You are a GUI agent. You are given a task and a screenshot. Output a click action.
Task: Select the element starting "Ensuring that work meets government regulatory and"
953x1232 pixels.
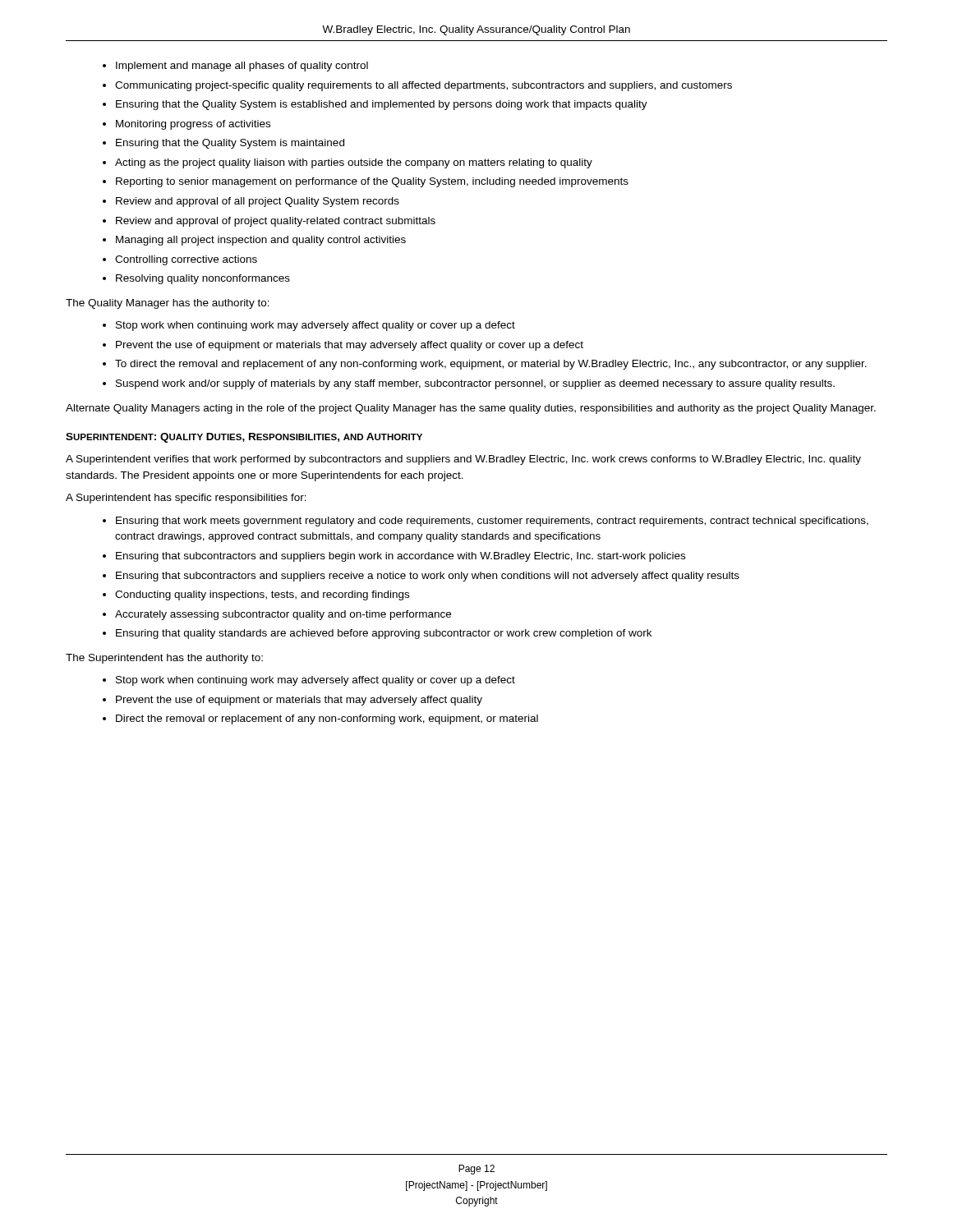(501, 528)
